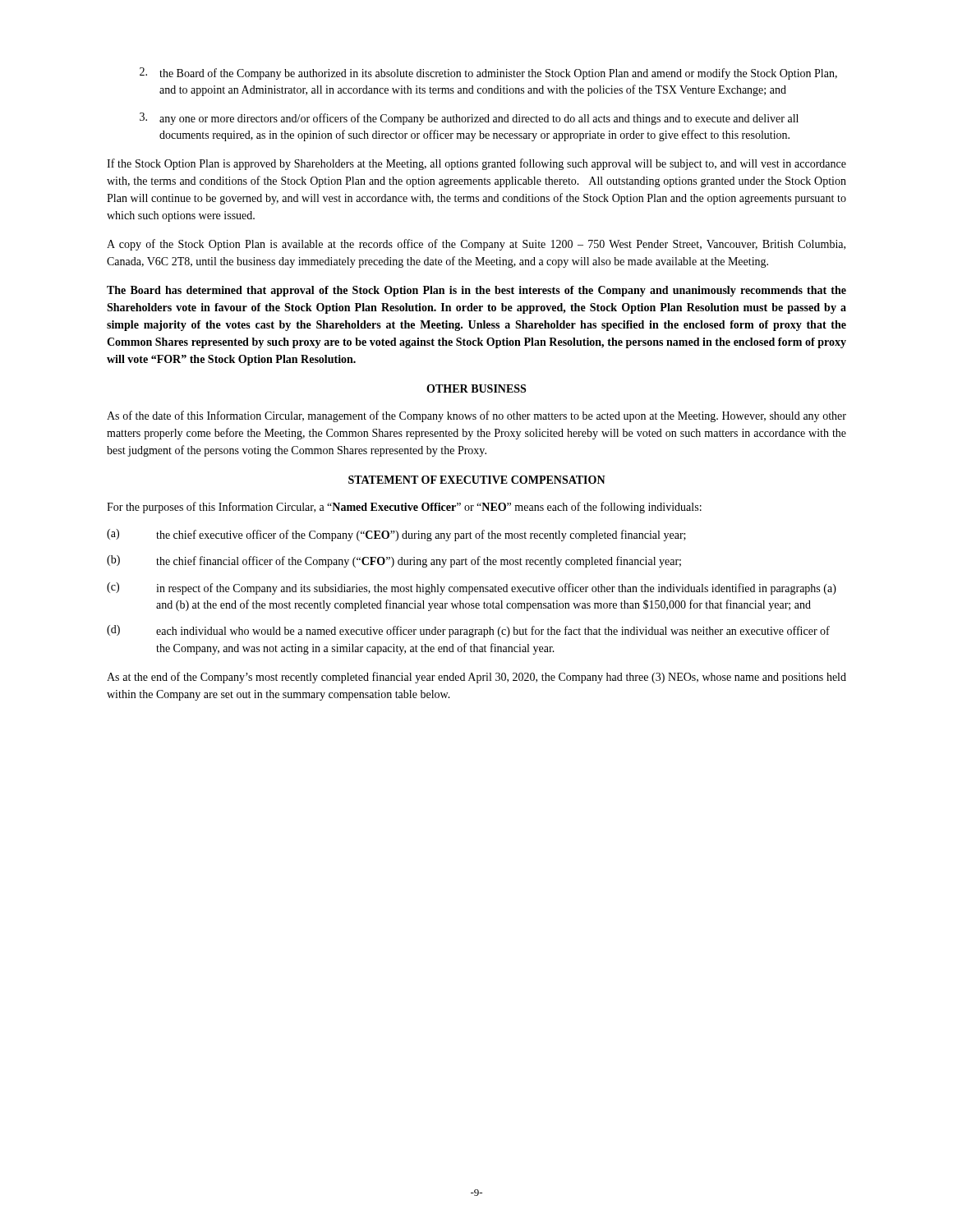The image size is (953, 1232).
Task: Click on the list item that says "2. the Board"
Action: coord(476,82)
